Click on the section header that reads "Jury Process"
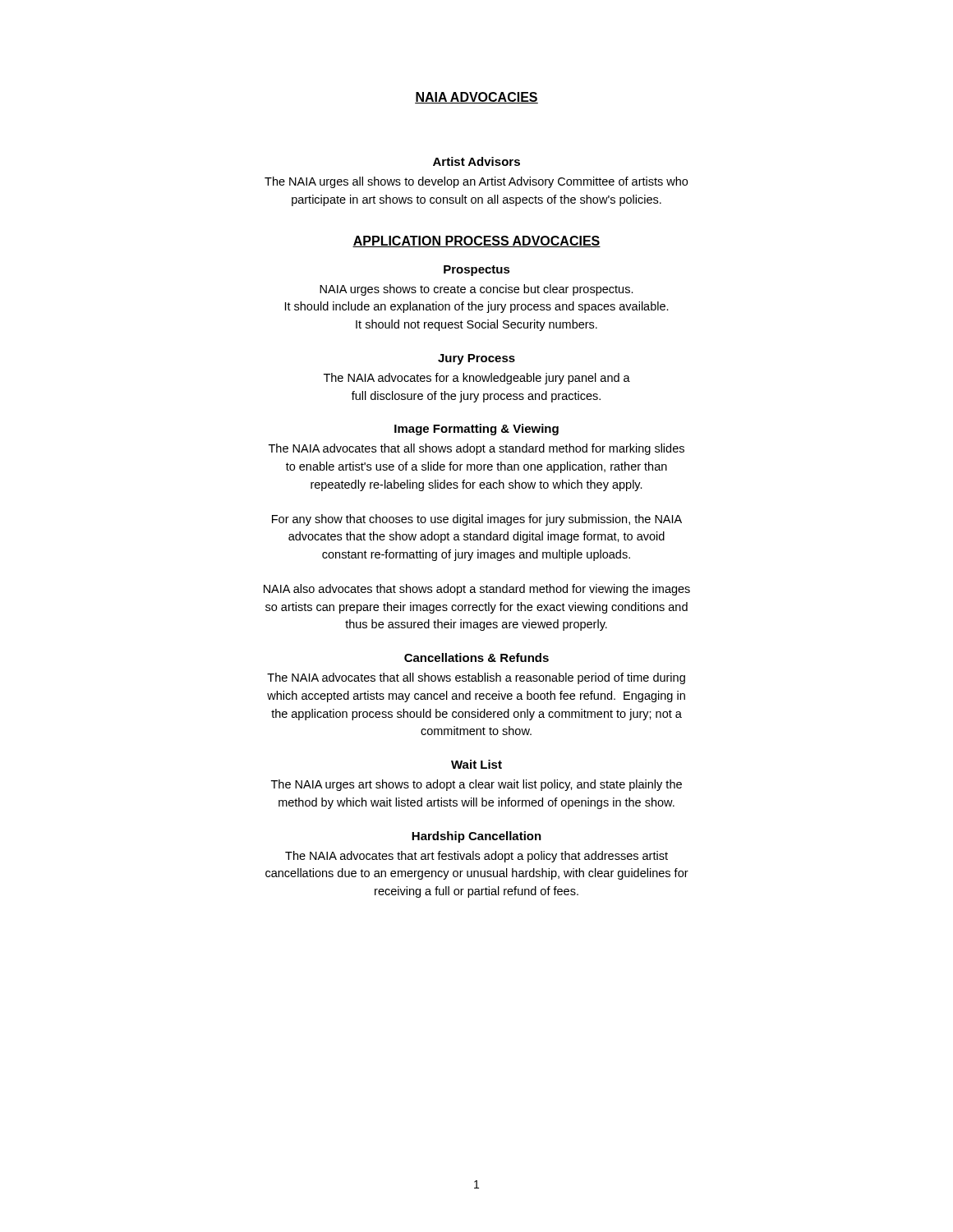 (476, 357)
